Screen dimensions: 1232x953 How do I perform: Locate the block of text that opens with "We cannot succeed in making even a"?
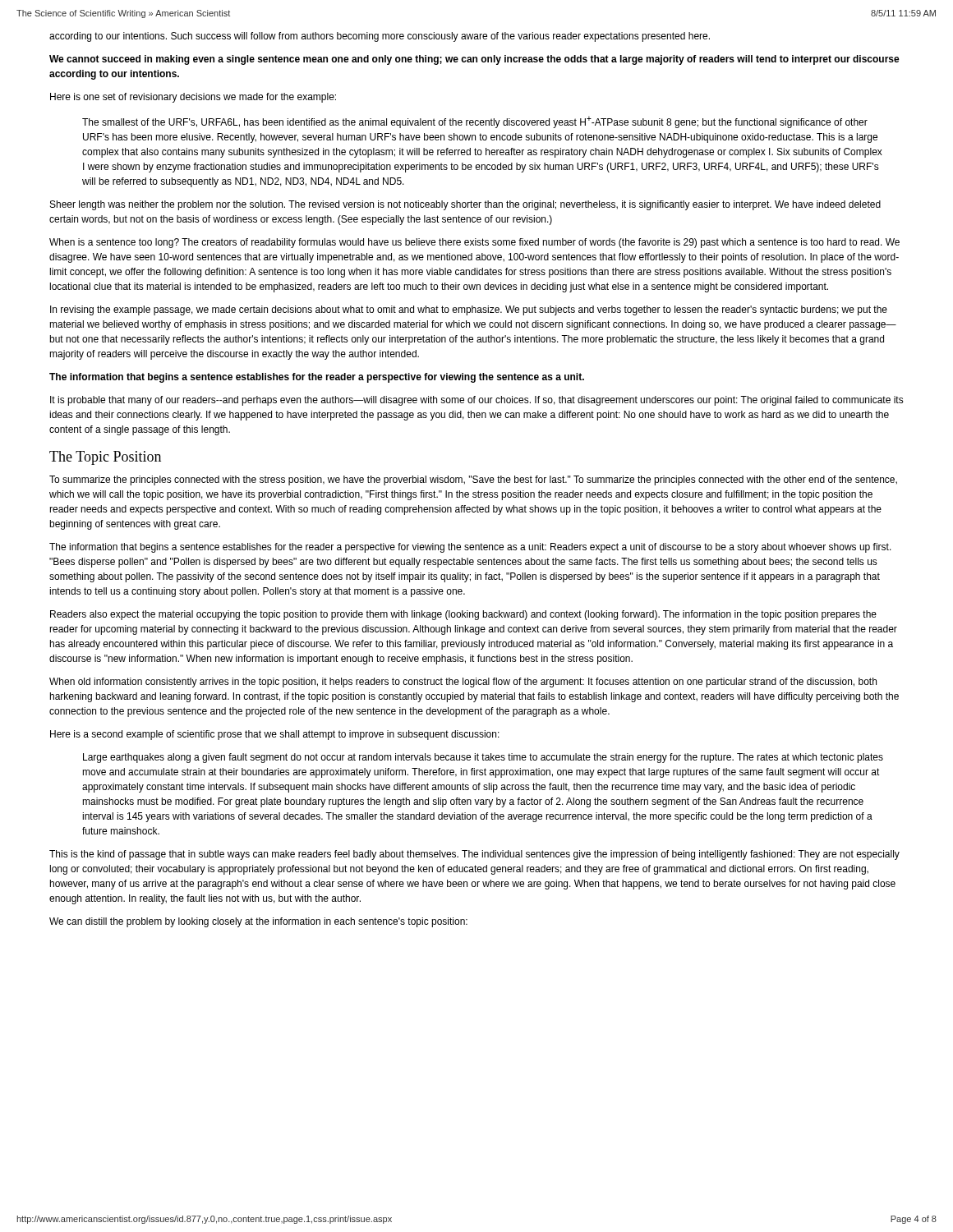point(474,67)
